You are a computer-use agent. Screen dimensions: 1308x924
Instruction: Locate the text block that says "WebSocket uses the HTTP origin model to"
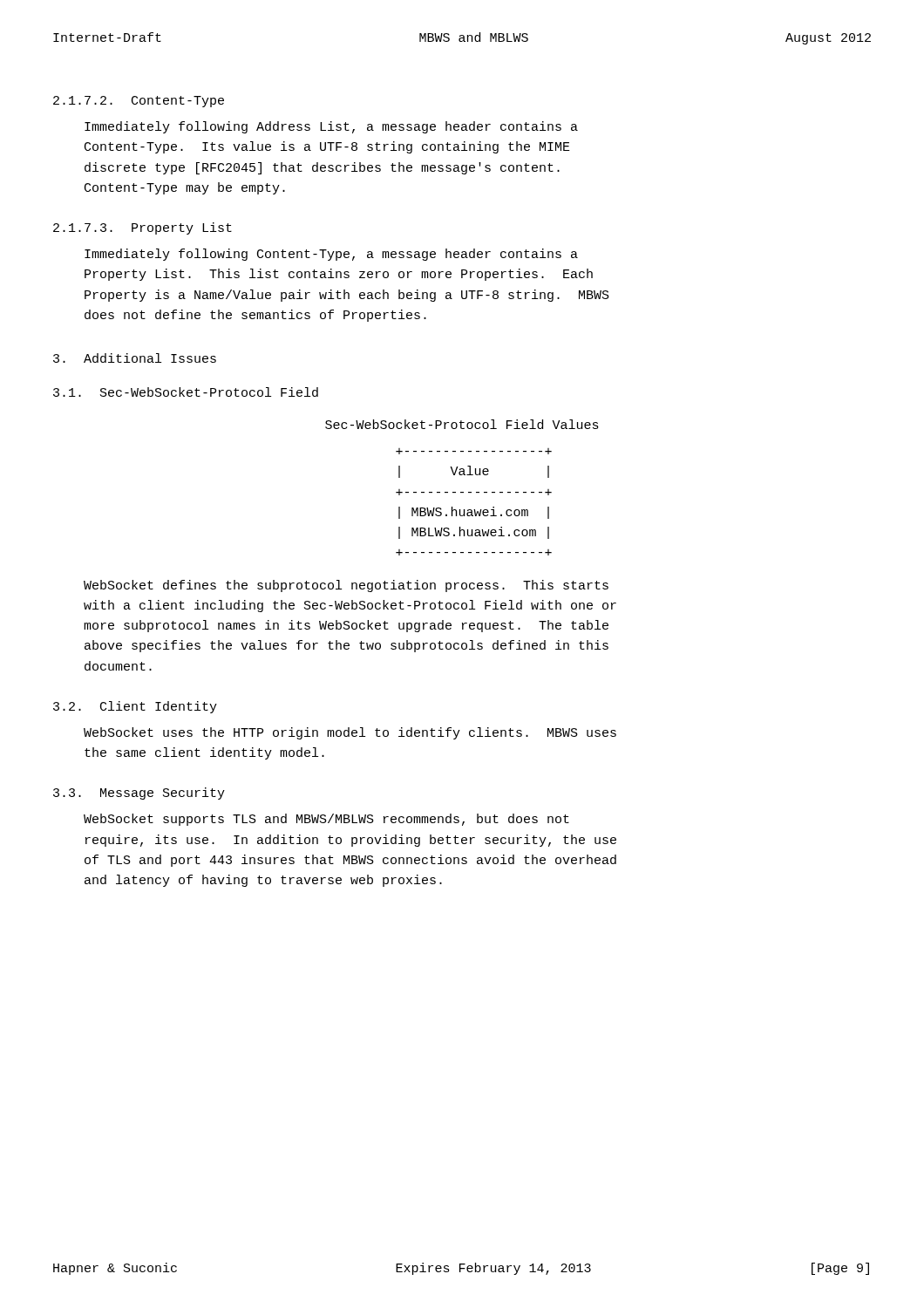[350, 744]
